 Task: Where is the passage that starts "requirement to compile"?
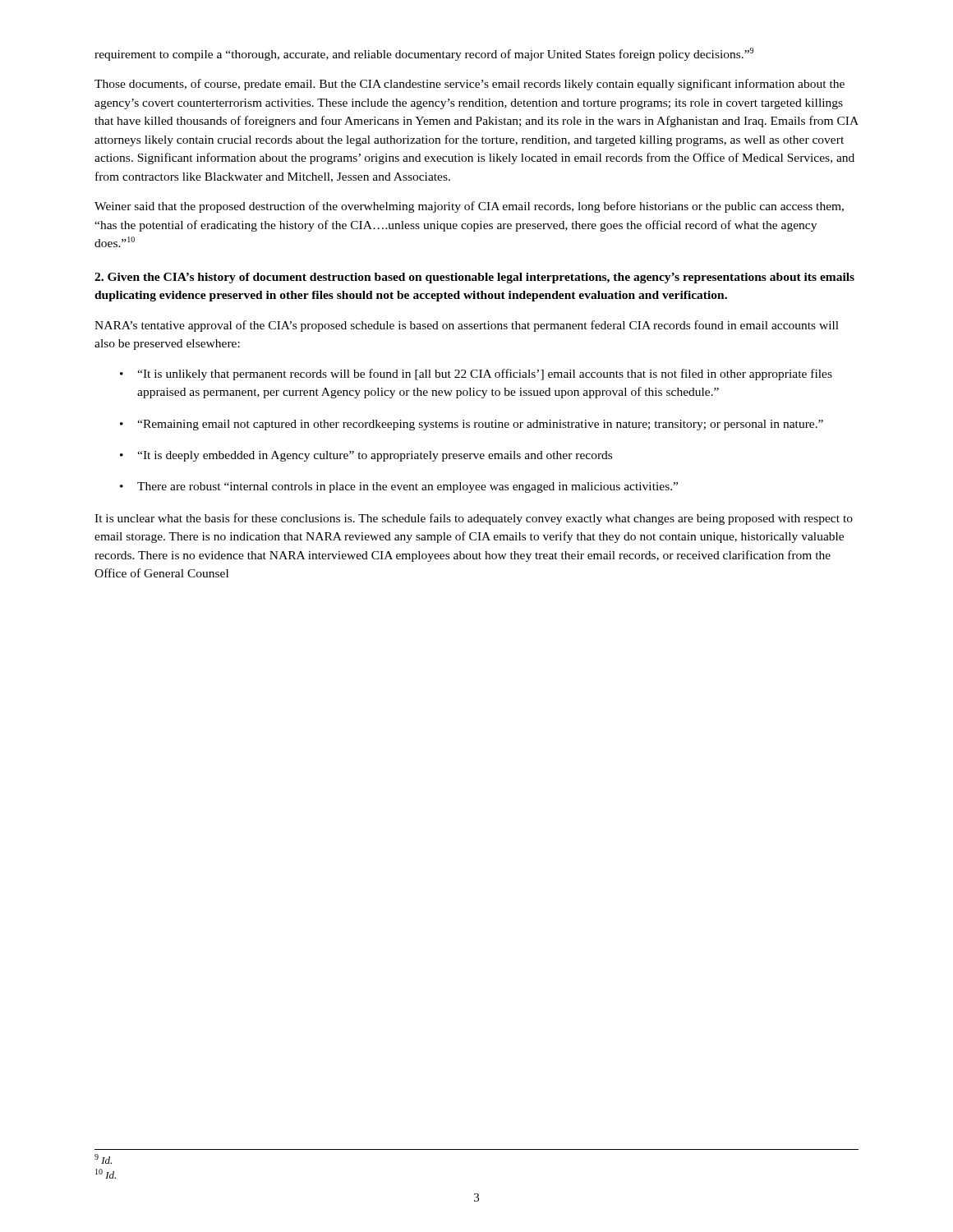[x=424, y=53]
